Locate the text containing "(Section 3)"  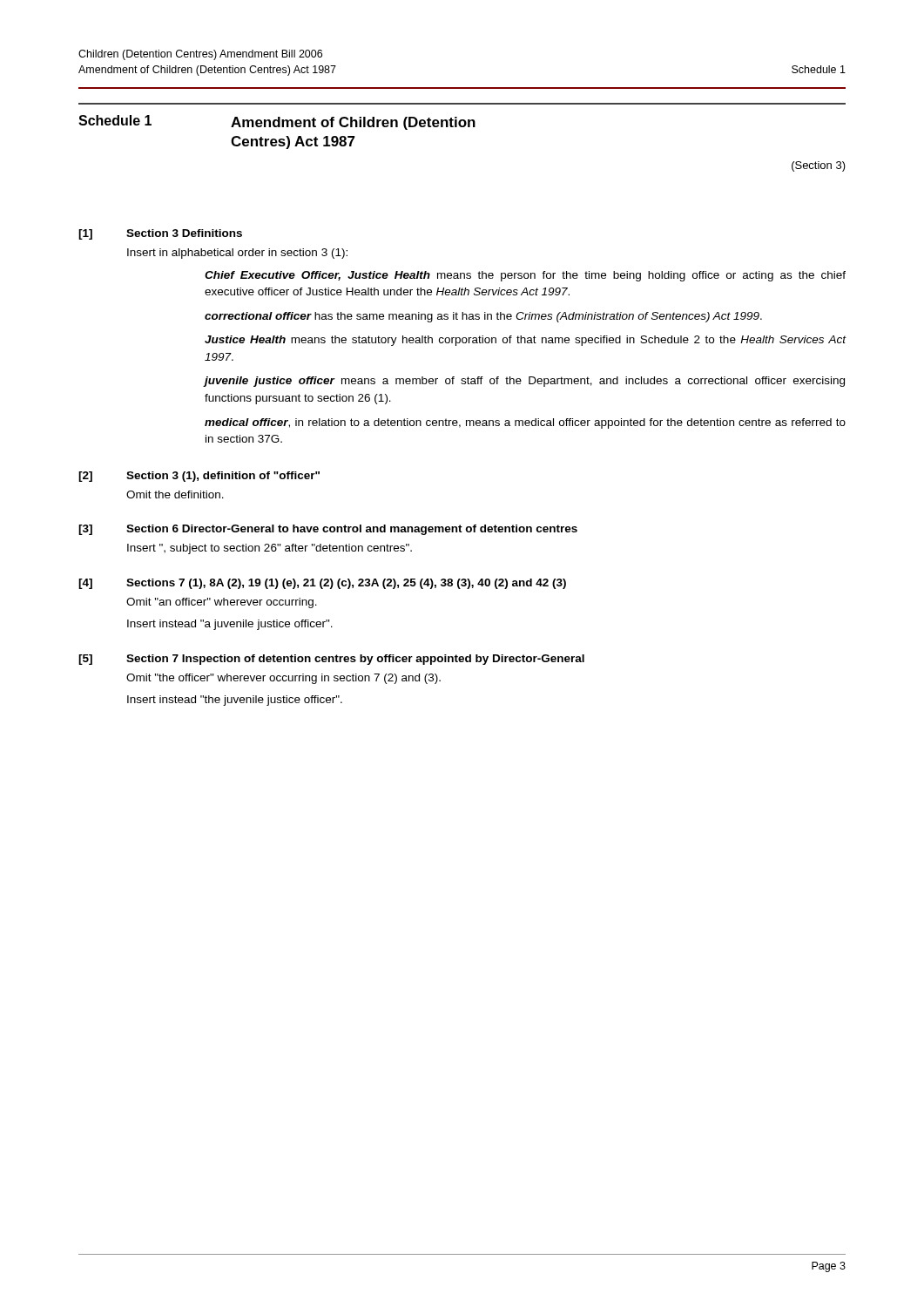click(818, 165)
